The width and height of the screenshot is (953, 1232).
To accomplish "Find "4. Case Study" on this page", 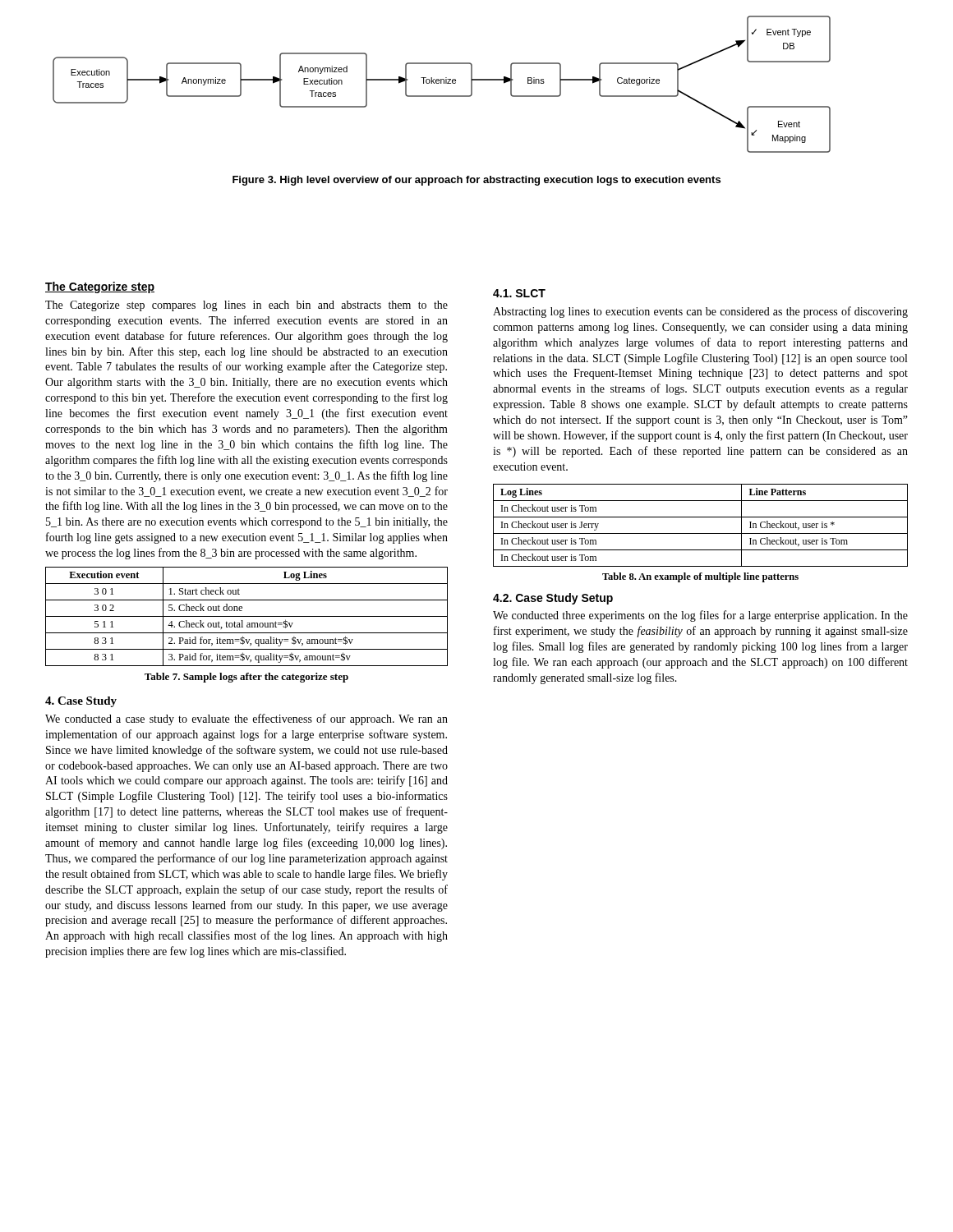I will [81, 702].
